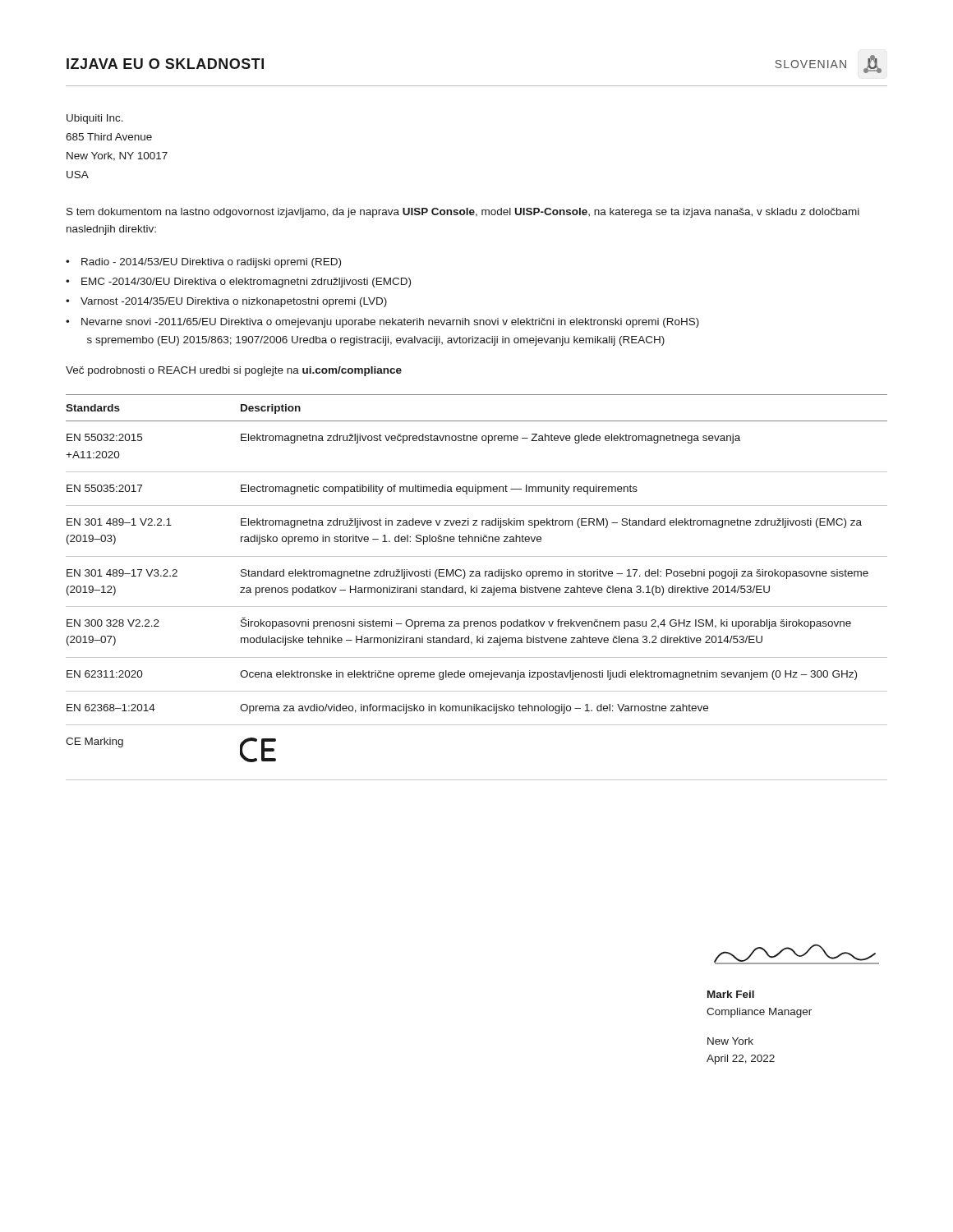Select the list item that reads "Varnost -2014/35/EU Direktiva o nizkonapetostni opremi (LVD)"
Image resolution: width=953 pixels, height=1232 pixels.
(234, 301)
